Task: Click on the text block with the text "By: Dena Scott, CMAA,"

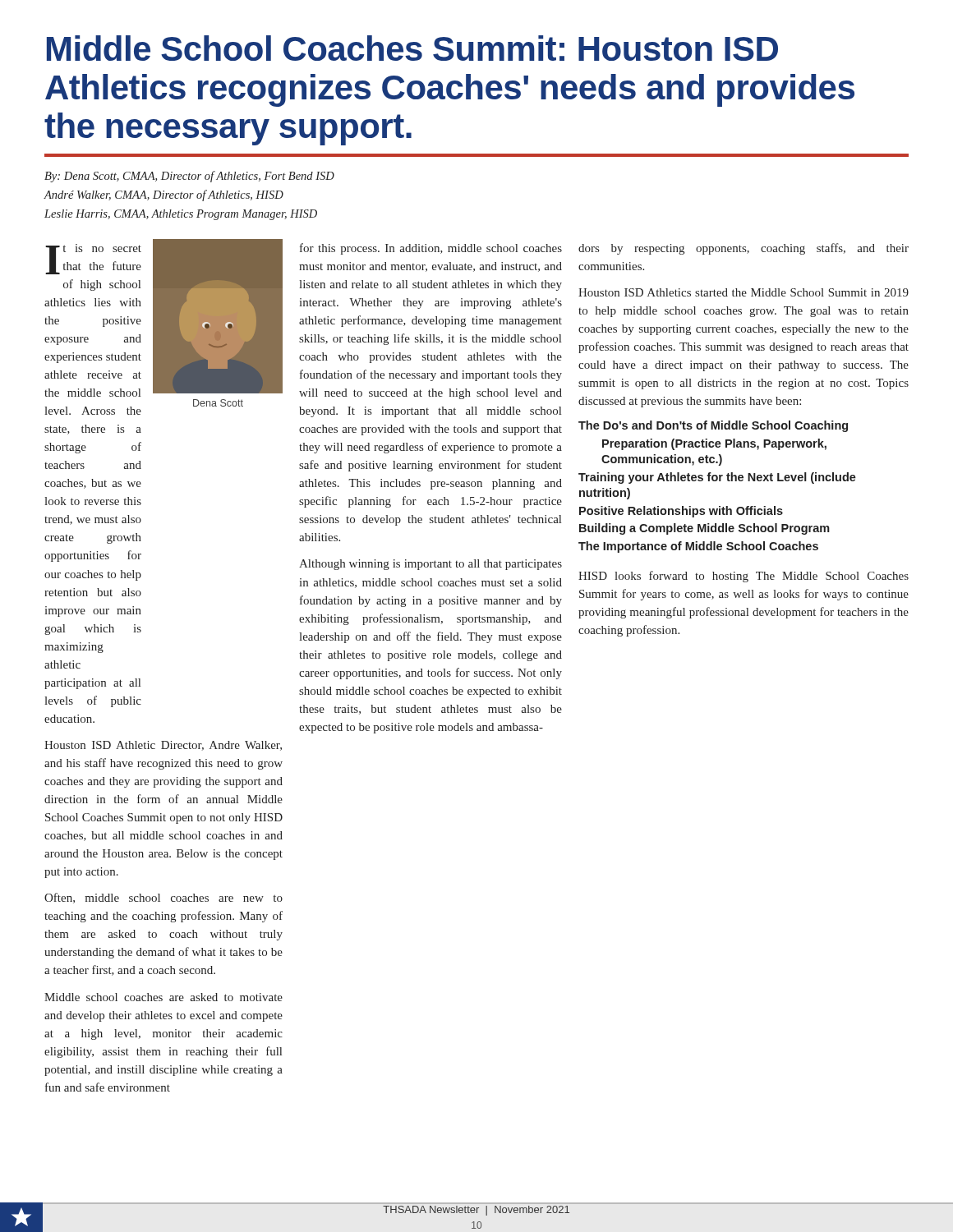Action: coord(189,195)
